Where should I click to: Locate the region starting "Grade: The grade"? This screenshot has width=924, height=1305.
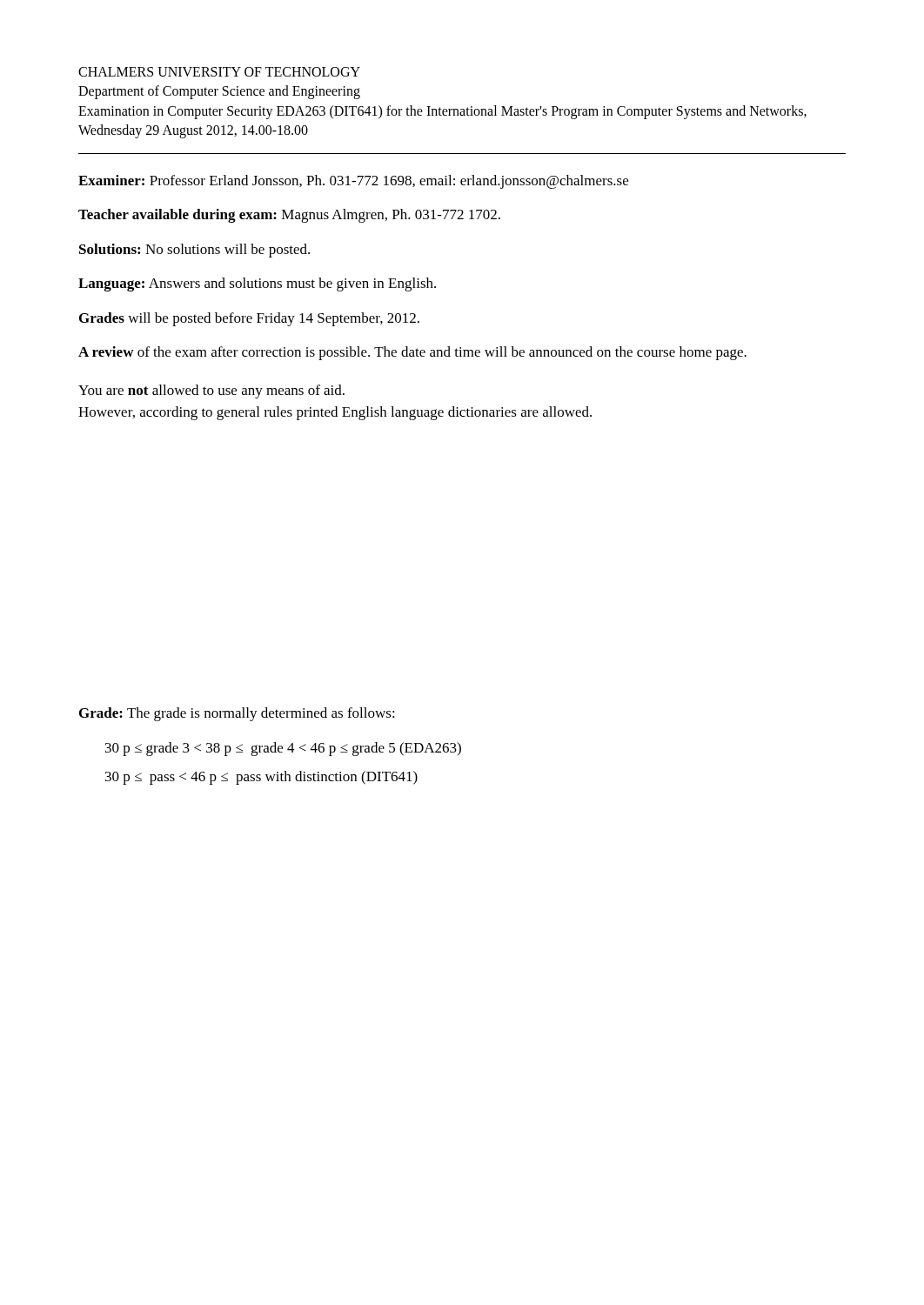click(237, 714)
